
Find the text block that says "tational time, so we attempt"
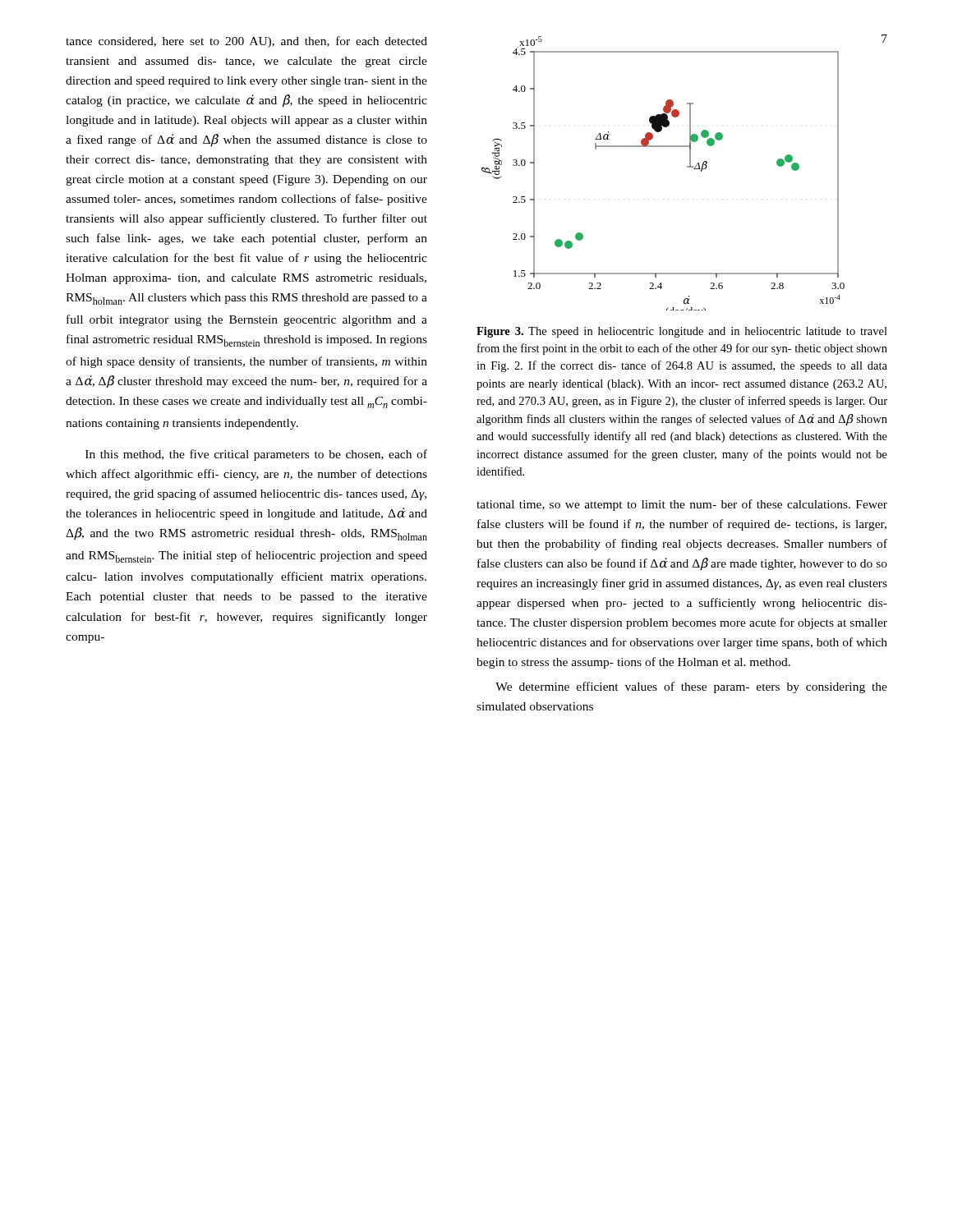[x=682, y=605]
